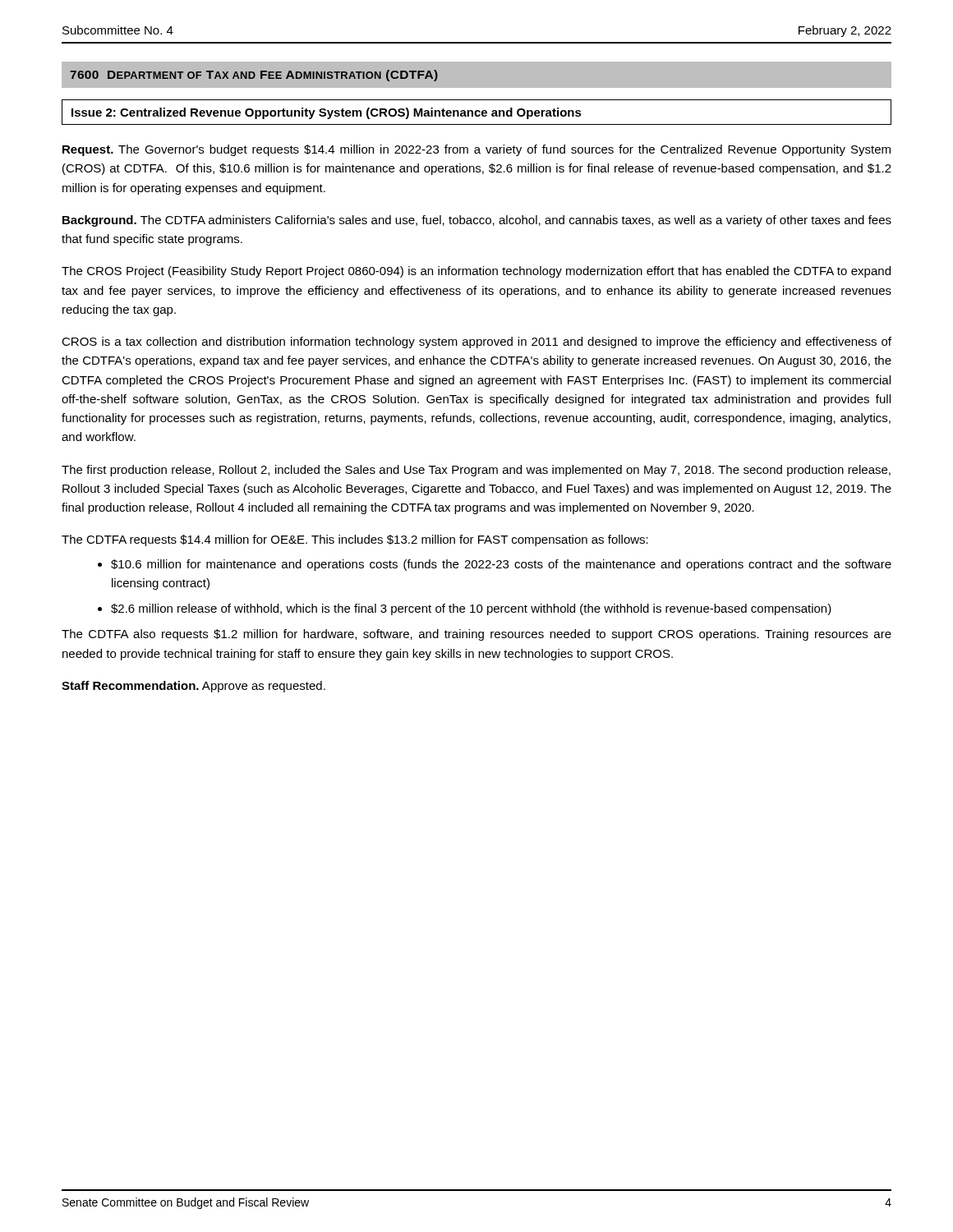Click the passage that begins "Background. The CDTFA administers California's sales and use,"
Viewport: 953px width, 1232px height.
click(x=476, y=229)
